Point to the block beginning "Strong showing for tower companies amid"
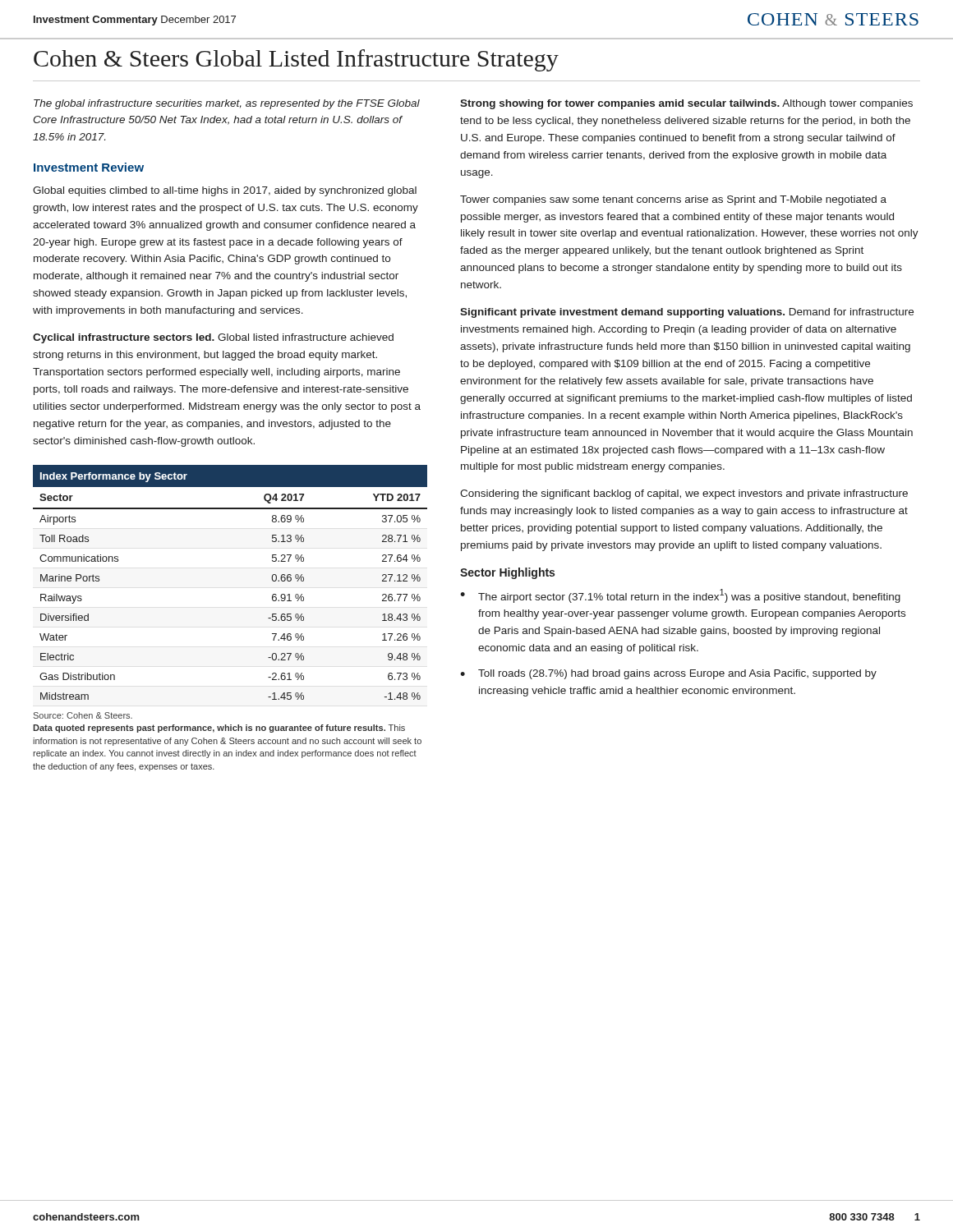 click(x=687, y=137)
